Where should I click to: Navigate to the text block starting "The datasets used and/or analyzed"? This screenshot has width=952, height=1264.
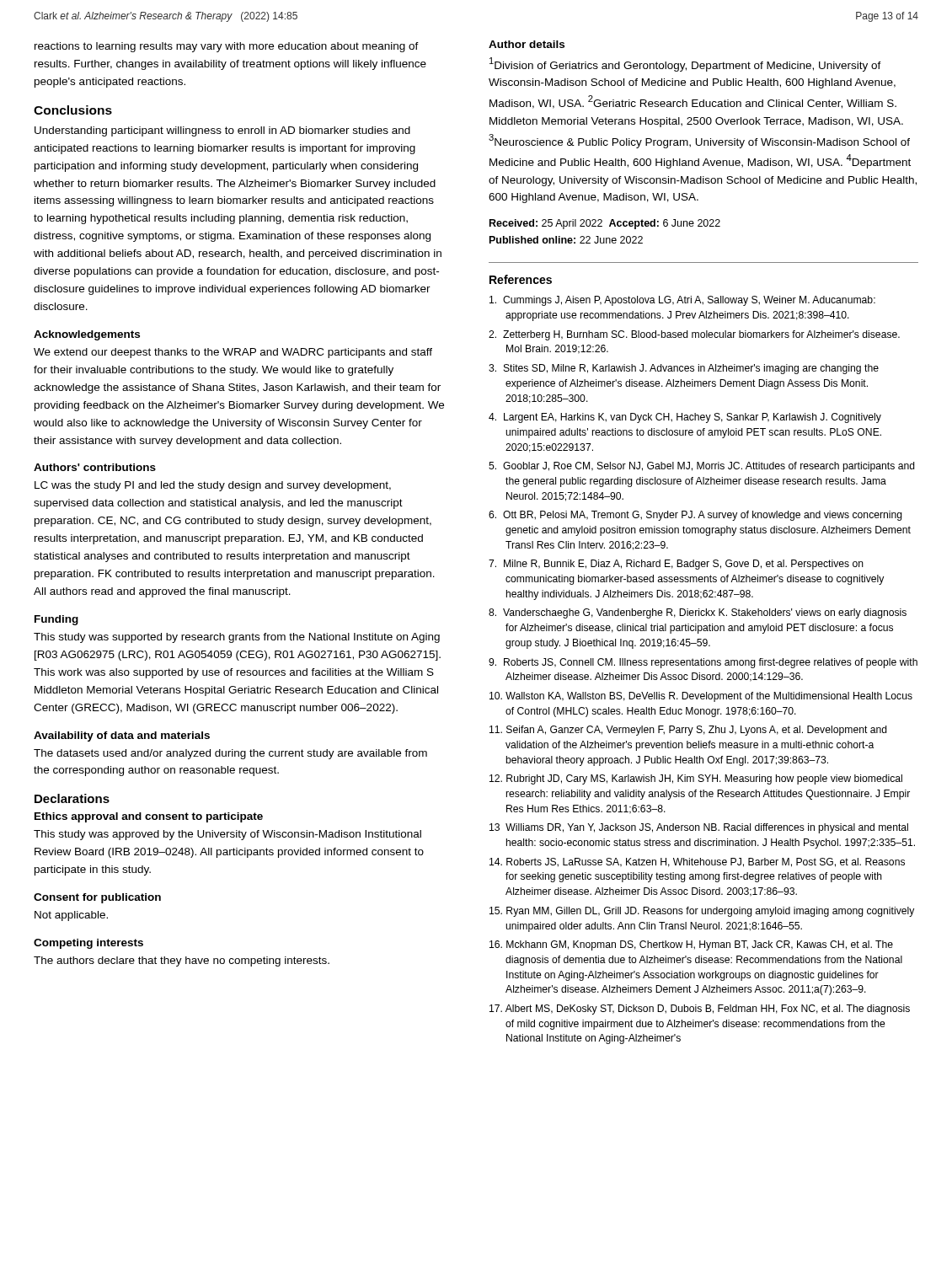(x=239, y=762)
